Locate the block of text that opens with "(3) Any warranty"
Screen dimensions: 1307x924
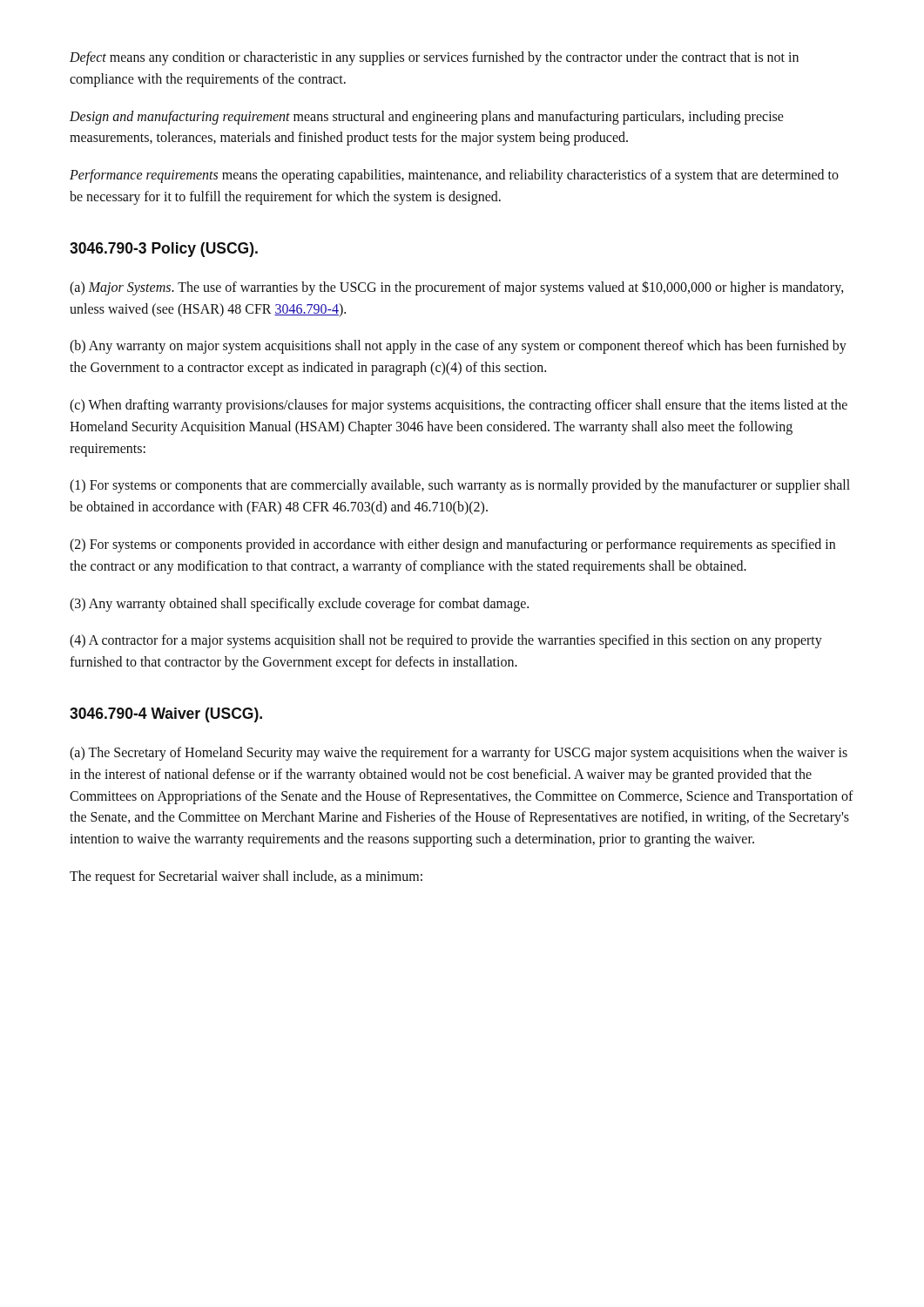point(300,603)
